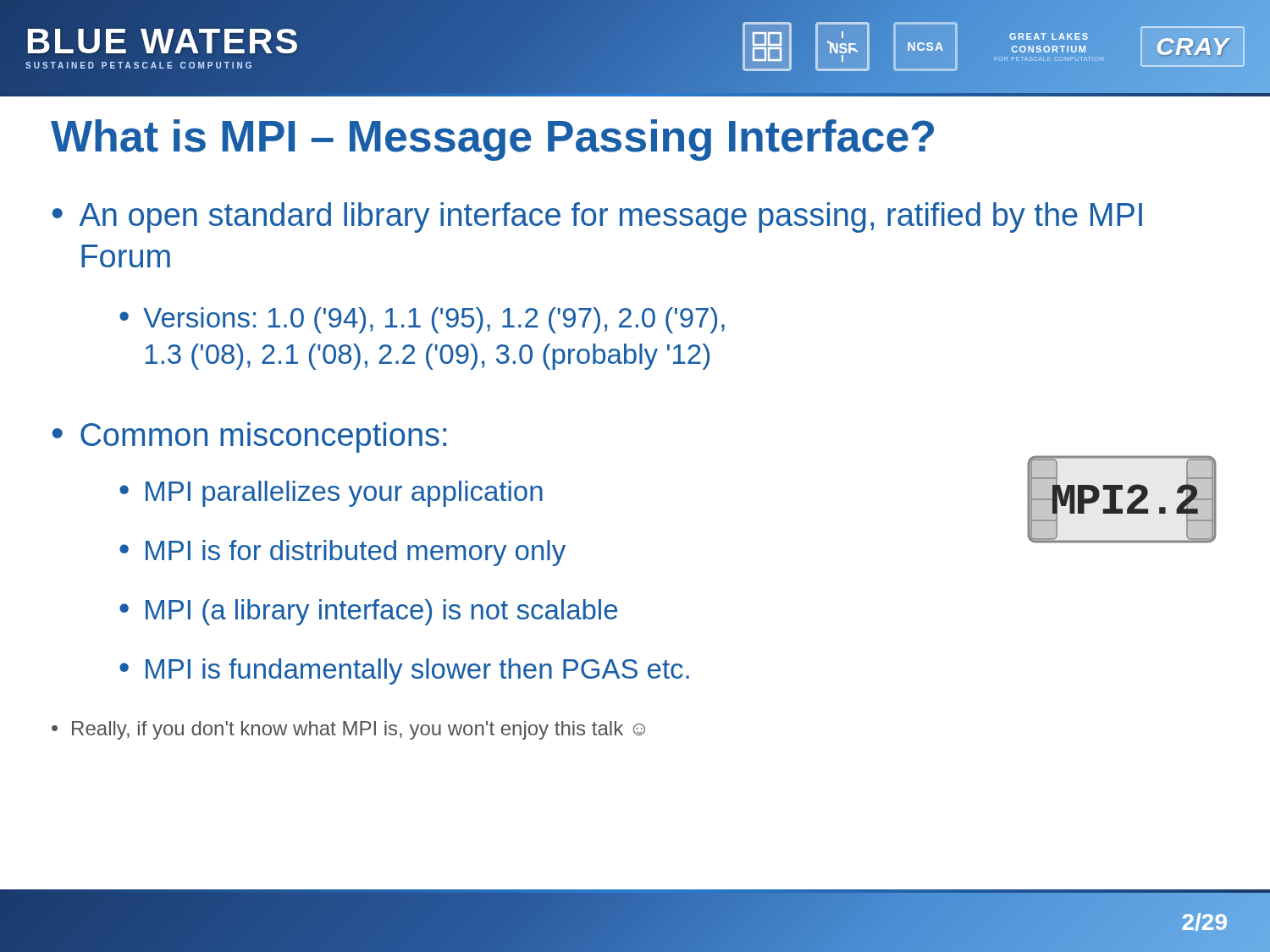Point to "What is MPI – Message Passing Interface?"
The height and width of the screenshot is (952, 1270).
click(x=494, y=136)
